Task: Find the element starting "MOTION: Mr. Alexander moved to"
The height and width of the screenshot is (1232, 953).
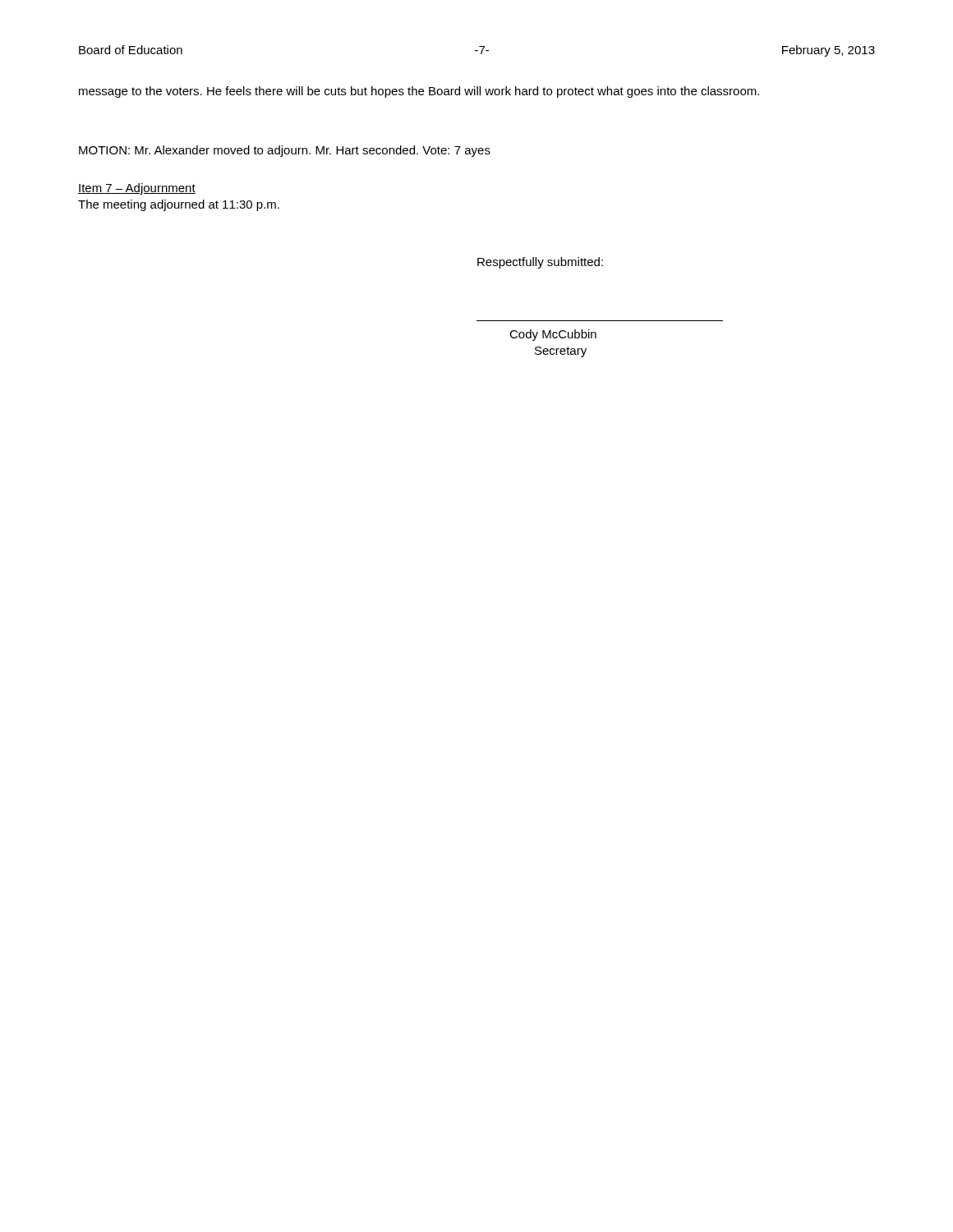Action: coord(284,150)
